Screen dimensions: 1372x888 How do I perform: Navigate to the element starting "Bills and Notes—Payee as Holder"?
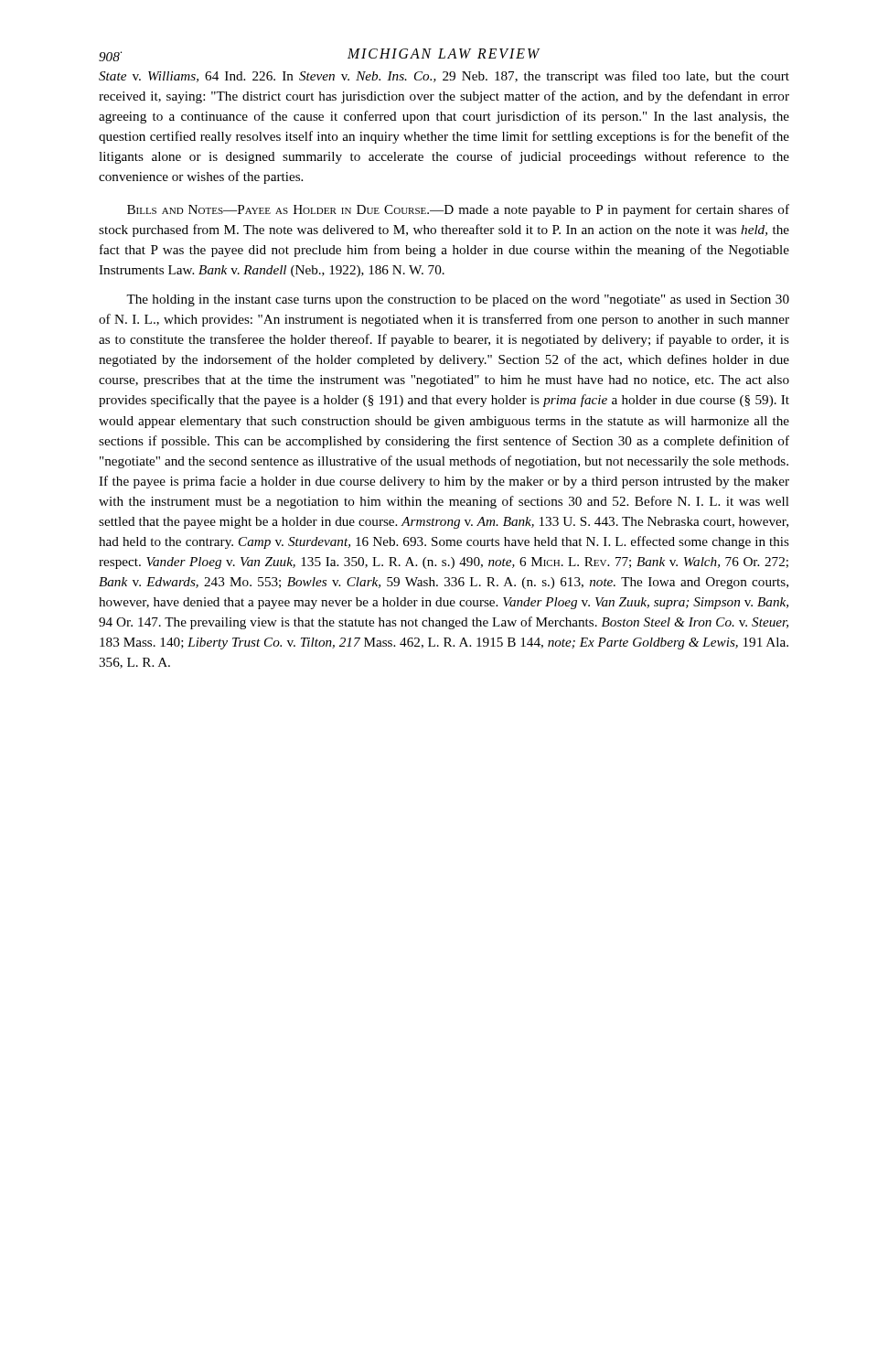(x=444, y=240)
